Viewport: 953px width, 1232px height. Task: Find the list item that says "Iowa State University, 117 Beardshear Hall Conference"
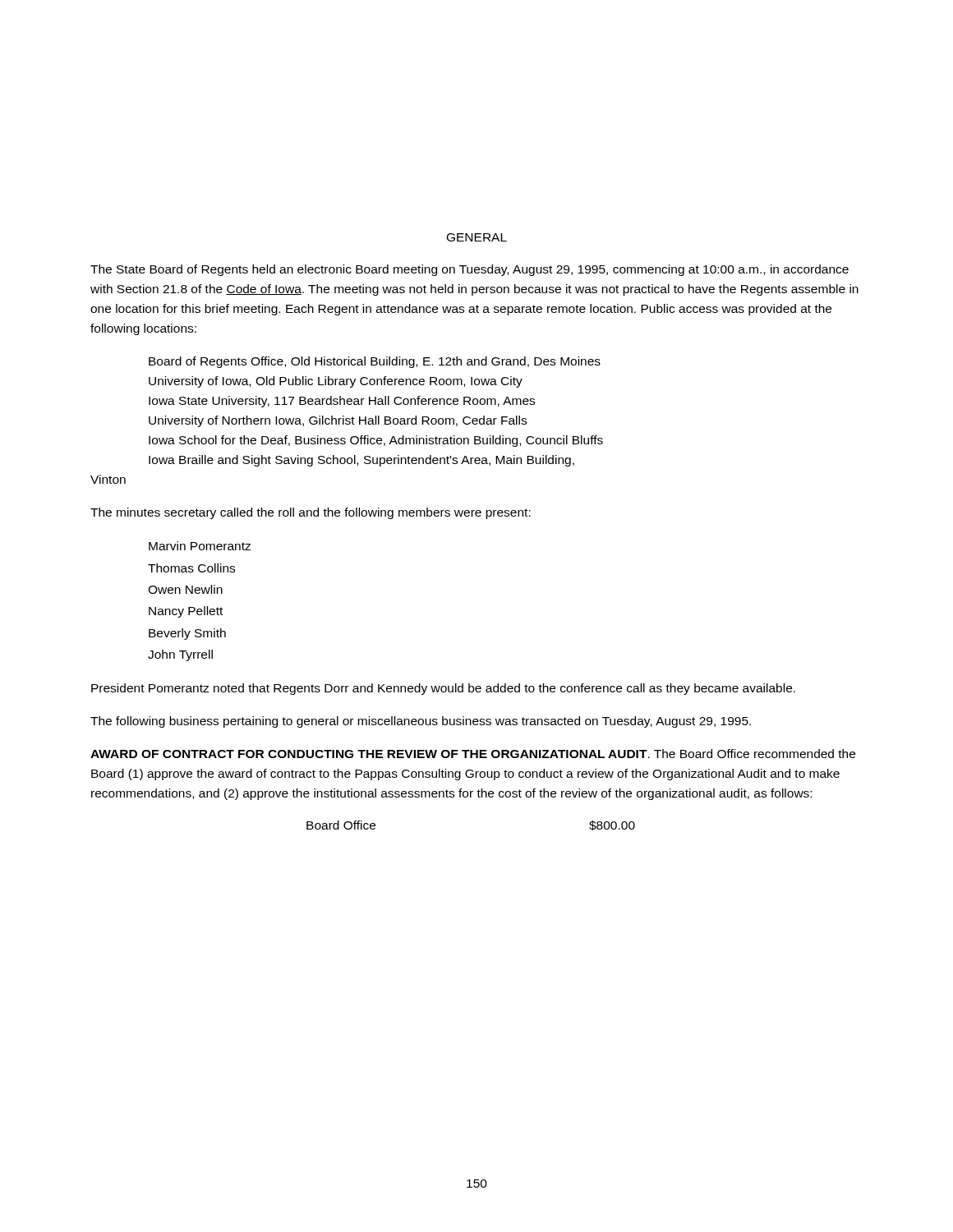pos(342,400)
